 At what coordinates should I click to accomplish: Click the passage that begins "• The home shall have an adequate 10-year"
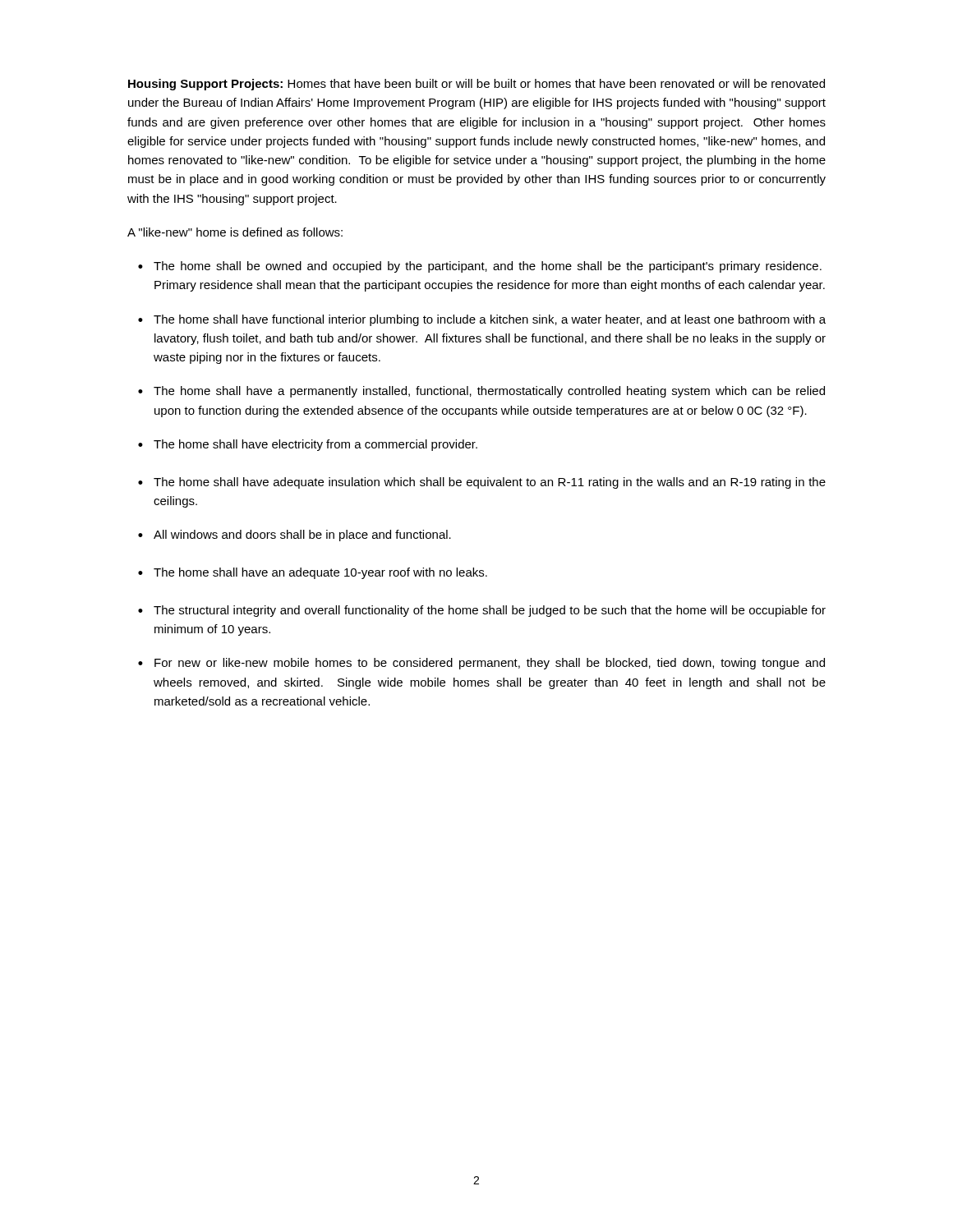pos(476,574)
